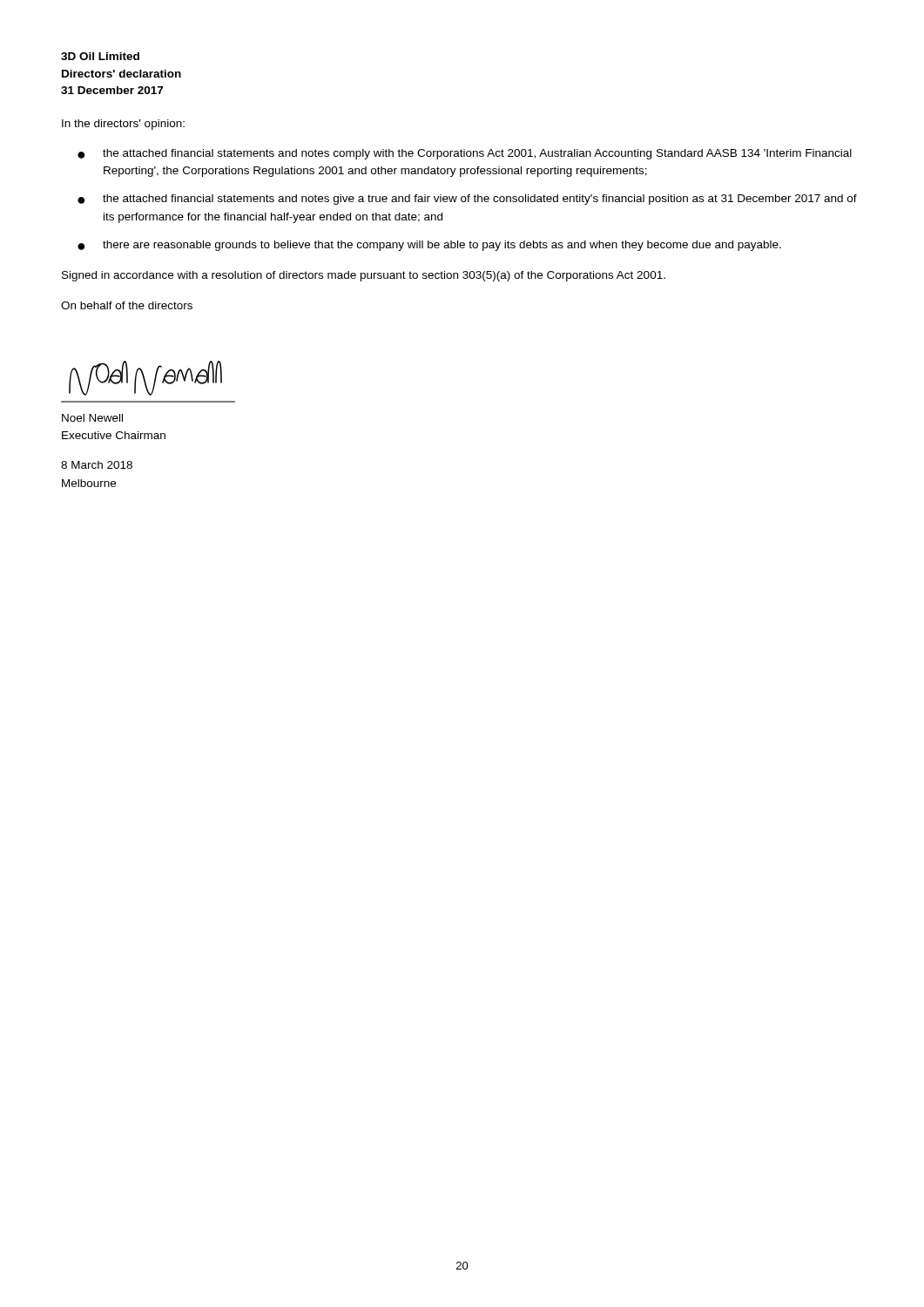Click the illustration
The width and height of the screenshot is (924, 1307).
point(462,378)
